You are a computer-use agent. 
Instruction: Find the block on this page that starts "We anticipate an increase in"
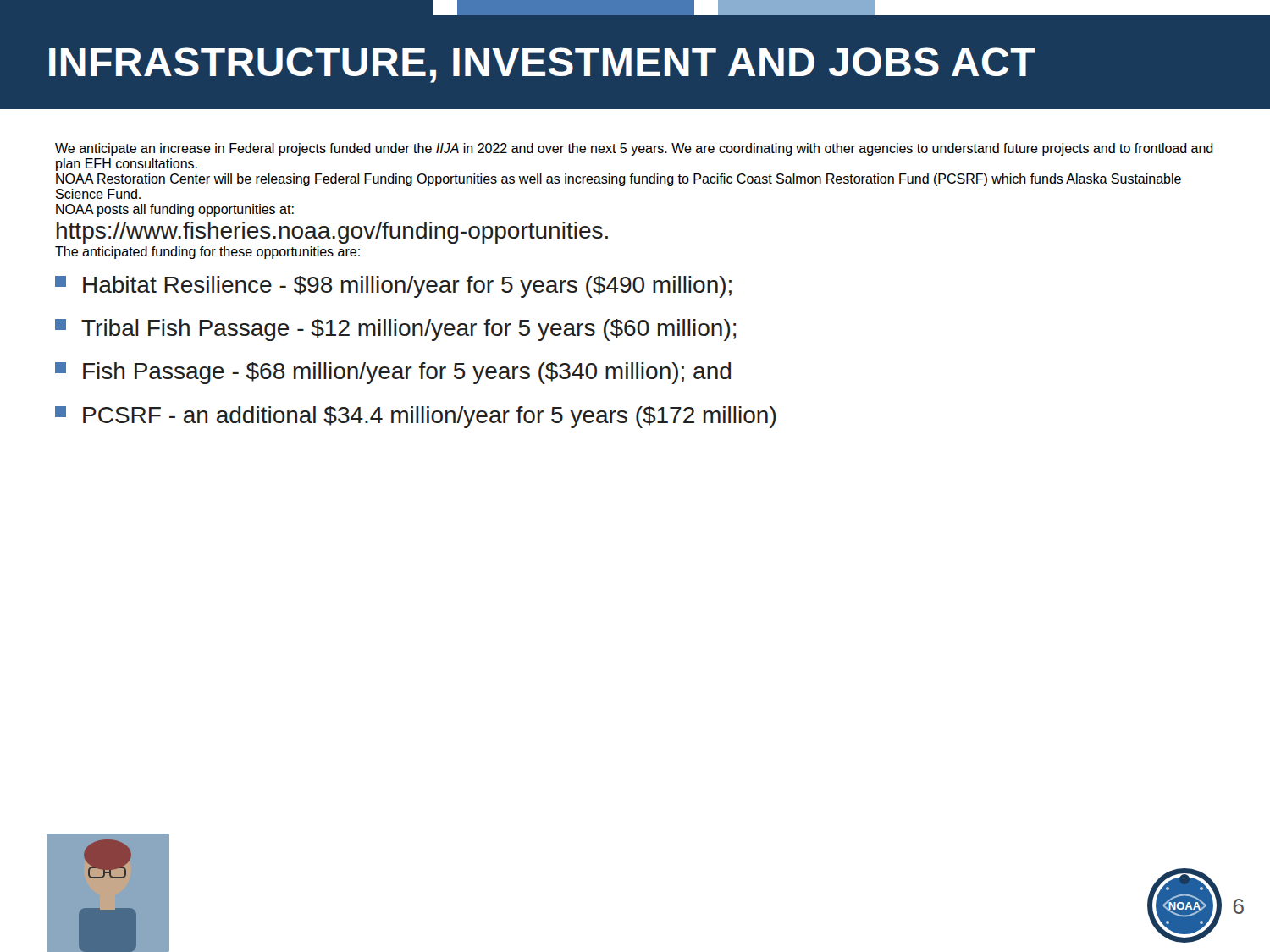click(x=635, y=157)
